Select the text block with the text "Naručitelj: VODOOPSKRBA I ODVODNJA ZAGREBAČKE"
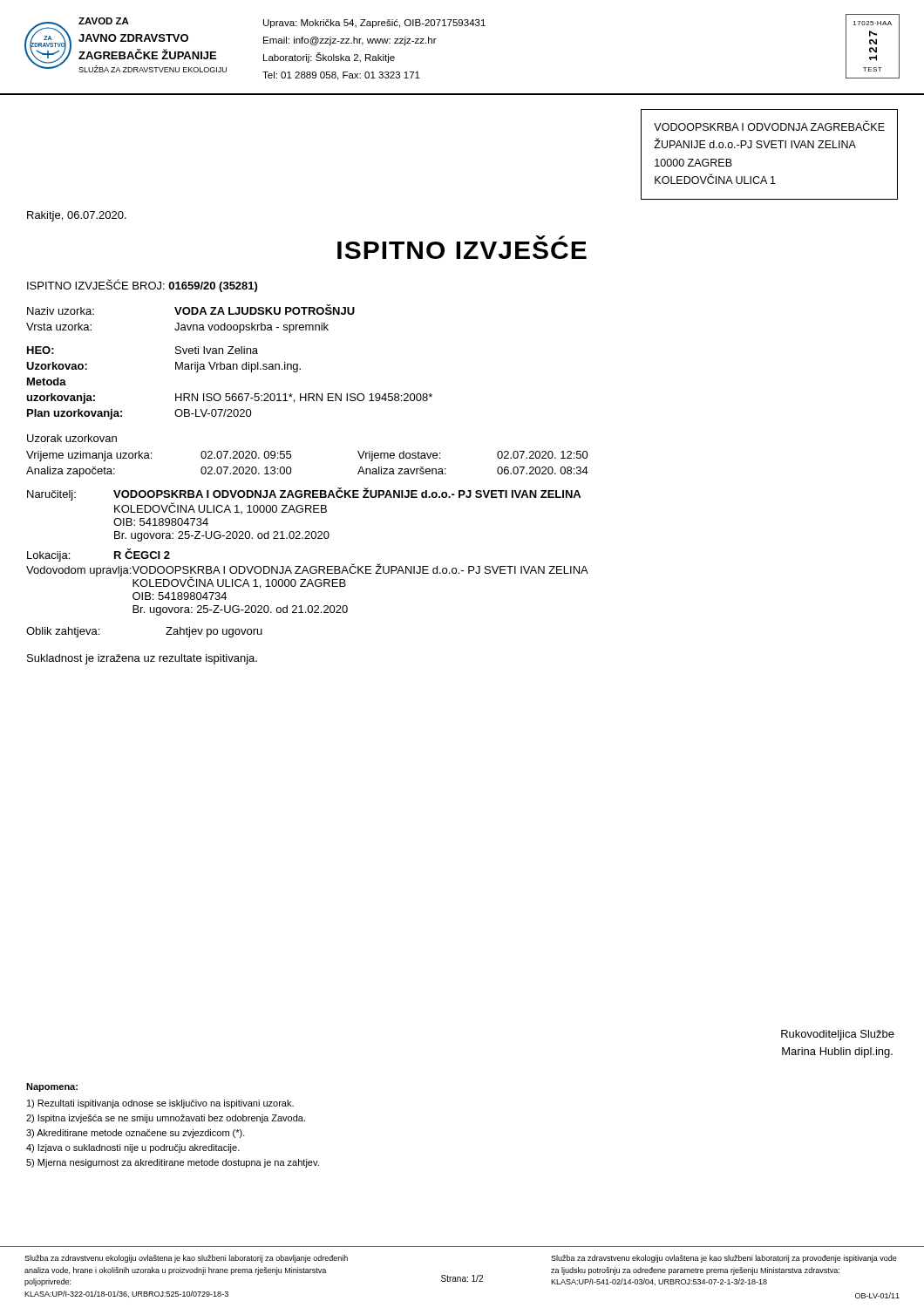Viewport: 924px width, 1308px height. pos(304,494)
